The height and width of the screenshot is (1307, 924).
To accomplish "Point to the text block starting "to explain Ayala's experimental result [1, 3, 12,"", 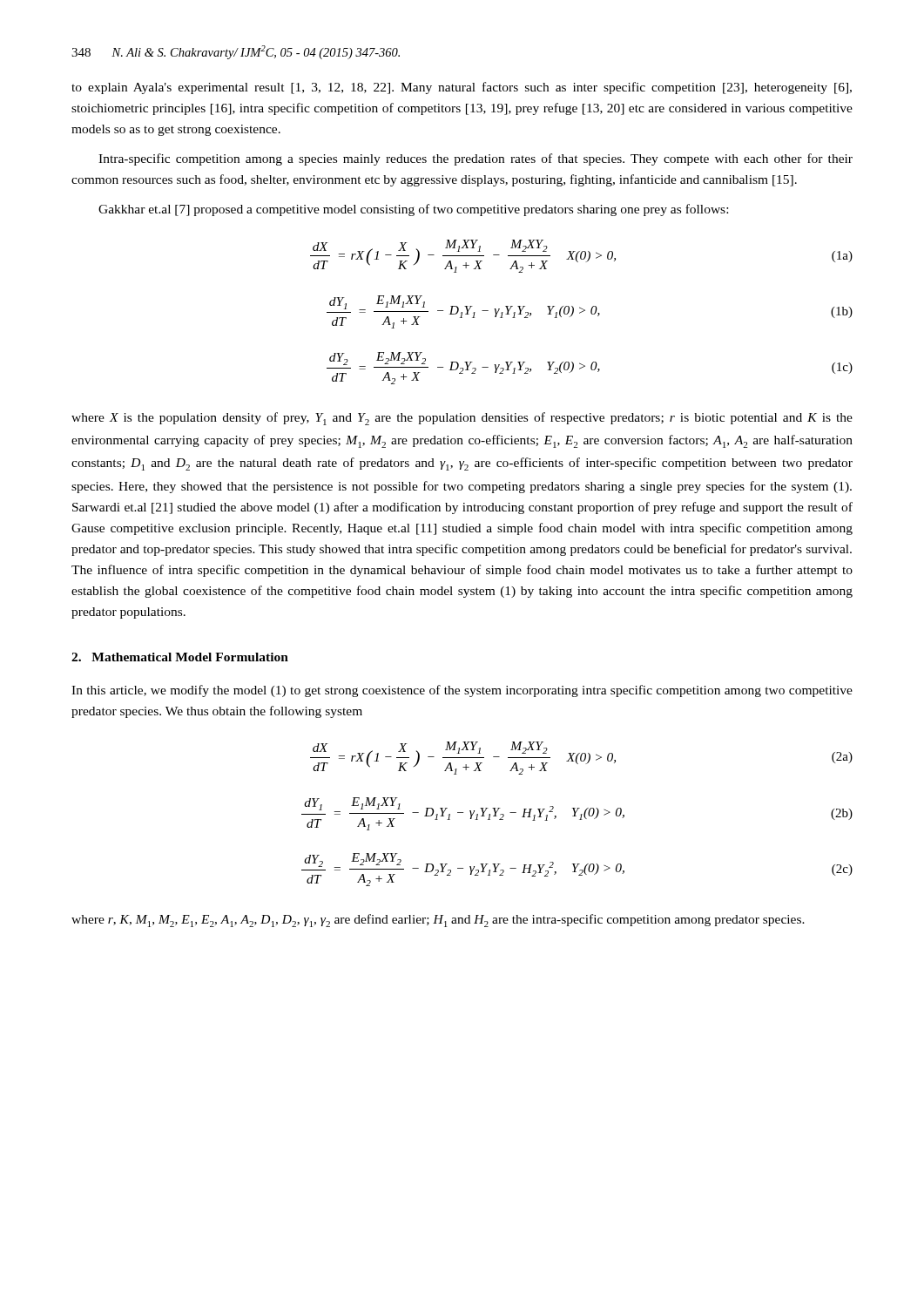I will [462, 108].
